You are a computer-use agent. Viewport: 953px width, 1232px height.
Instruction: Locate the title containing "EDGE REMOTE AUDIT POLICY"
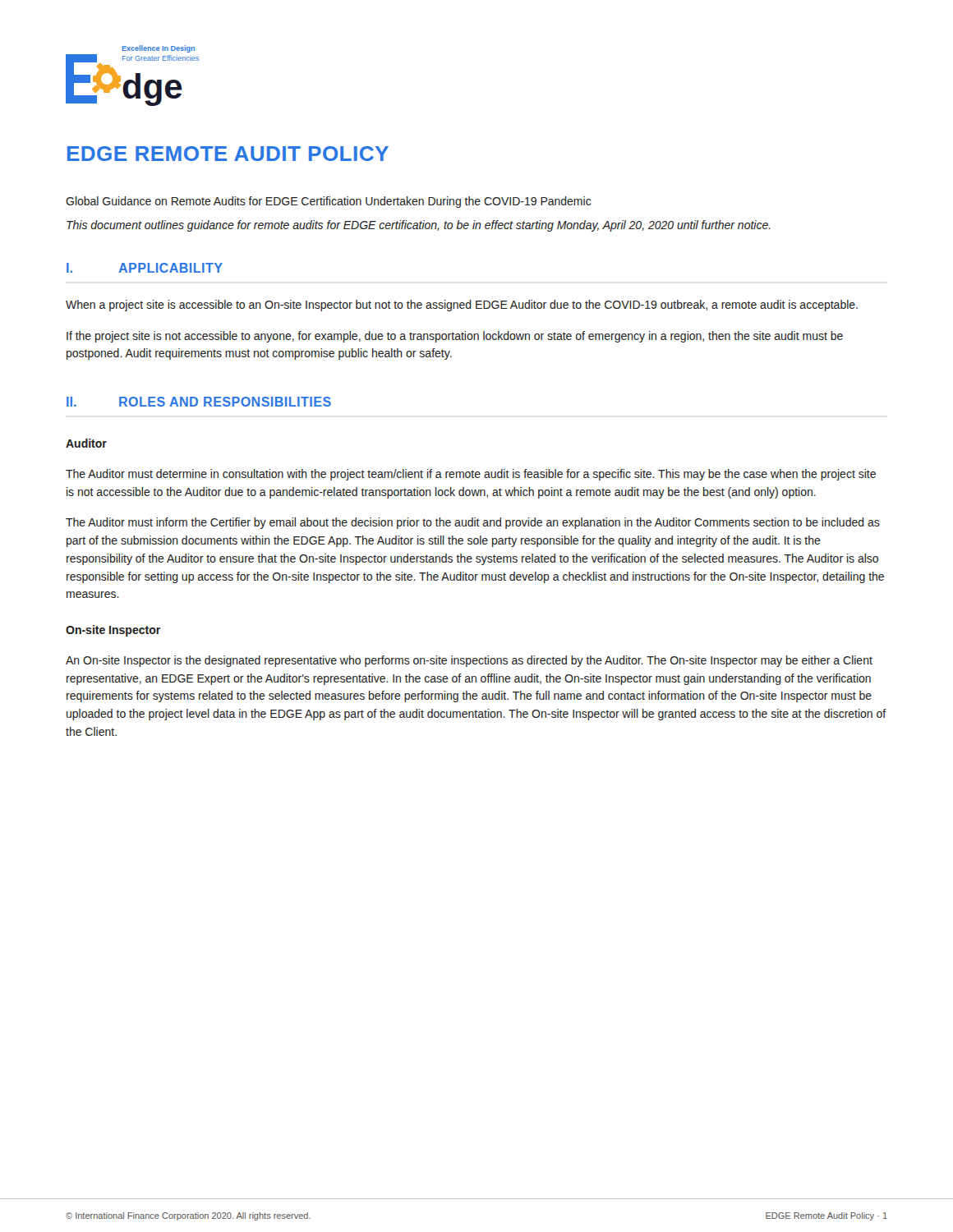[228, 154]
